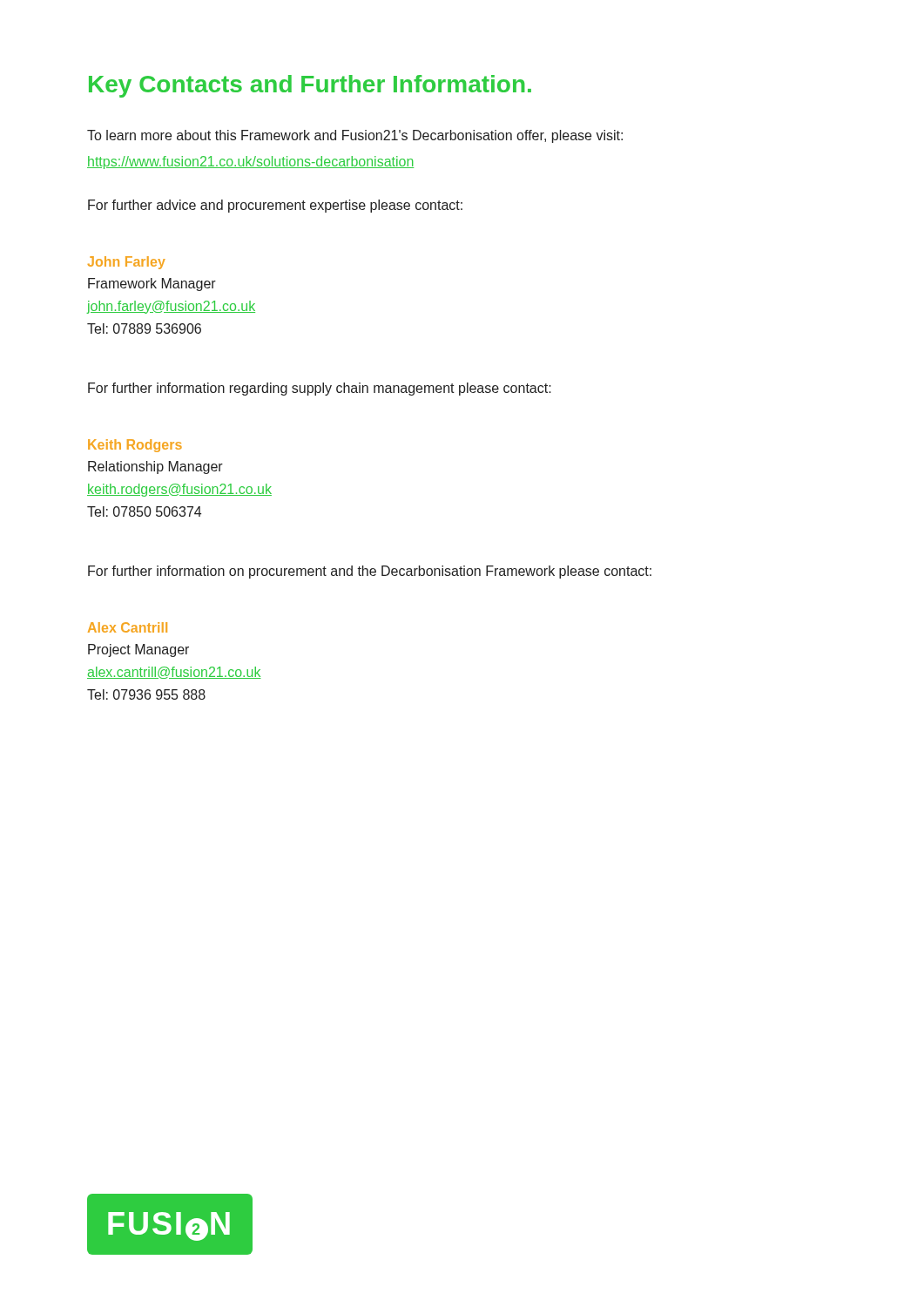Find the text block with the text "Keith Rodgers Relationship Manager keith.rodgers@fusion21.co.uk Tel: 07850"
Viewport: 924px width, 1307px height.
tap(135, 446)
